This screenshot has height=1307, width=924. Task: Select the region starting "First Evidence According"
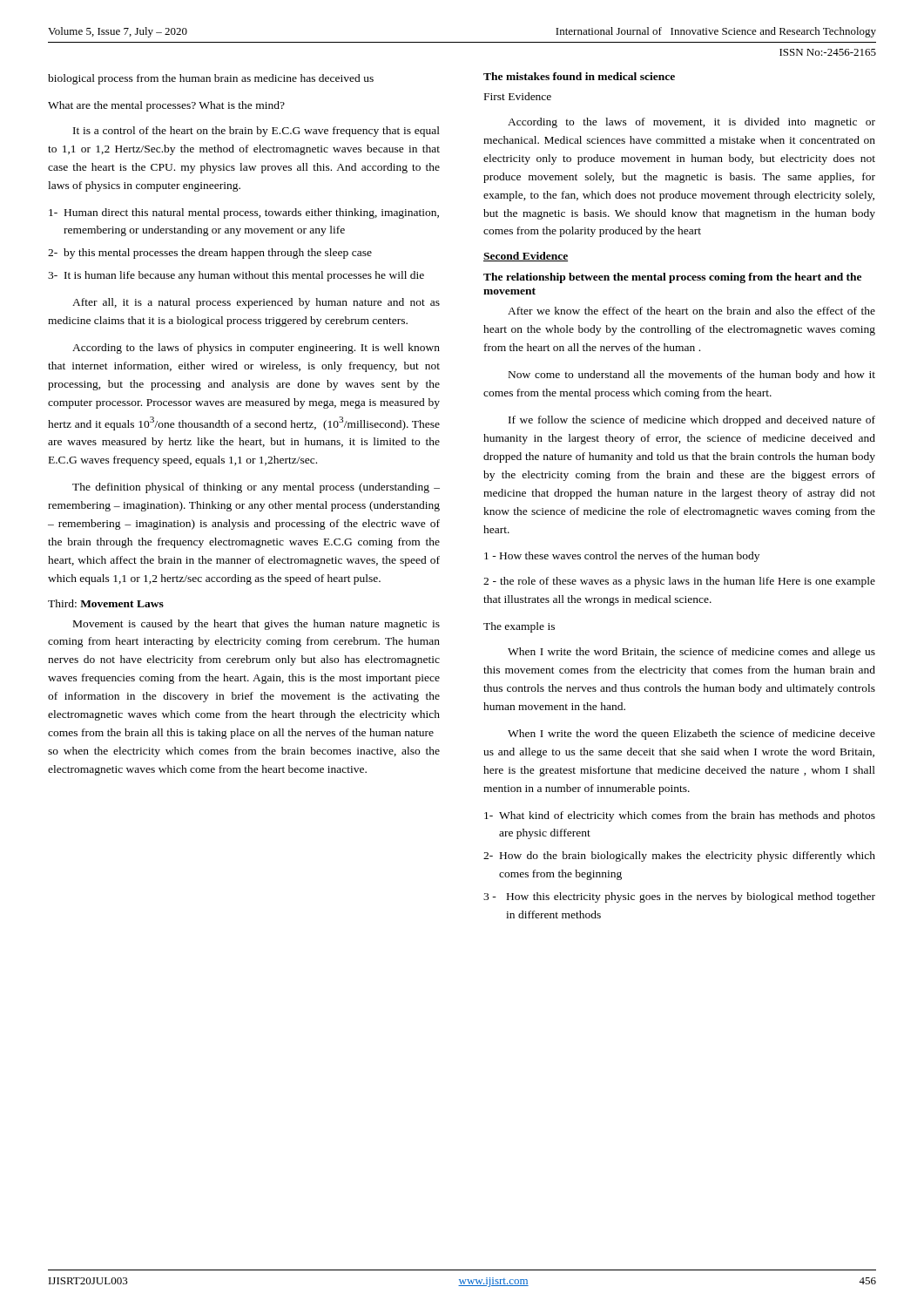[679, 164]
